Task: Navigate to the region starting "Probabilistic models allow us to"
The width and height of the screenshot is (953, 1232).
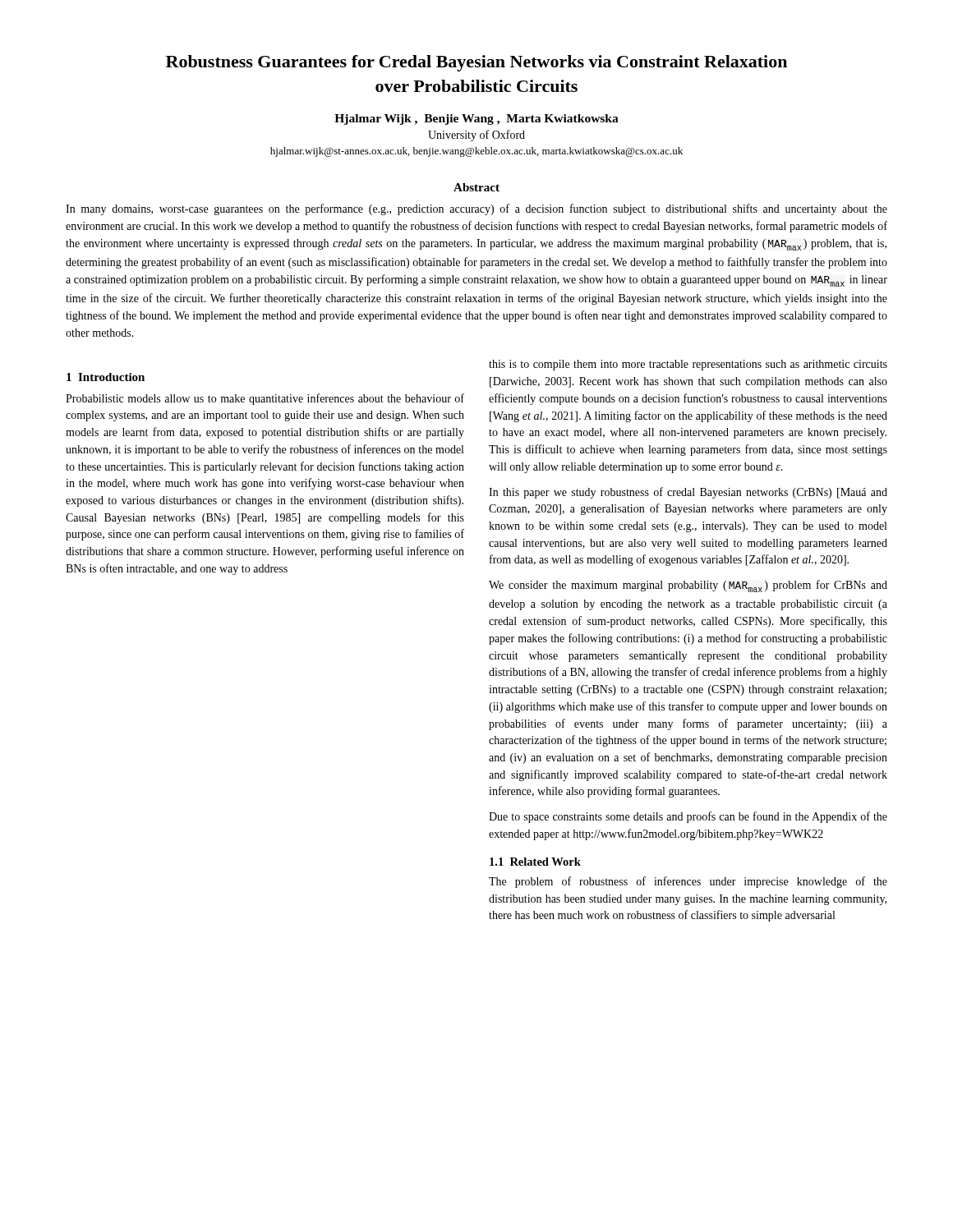Action: pyautogui.click(x=265, y=484)
